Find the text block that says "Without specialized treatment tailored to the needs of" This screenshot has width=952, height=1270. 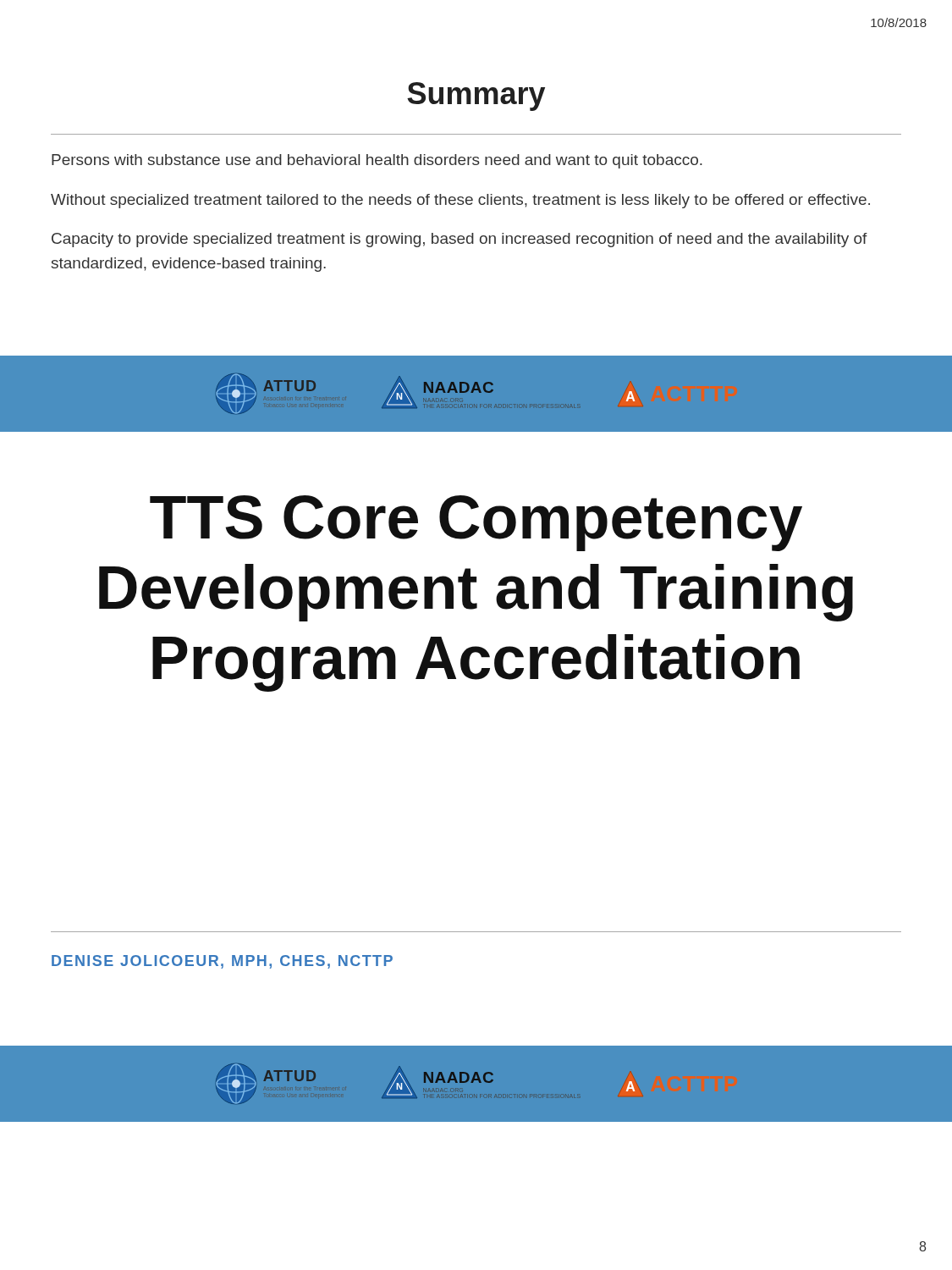point(476,200)
